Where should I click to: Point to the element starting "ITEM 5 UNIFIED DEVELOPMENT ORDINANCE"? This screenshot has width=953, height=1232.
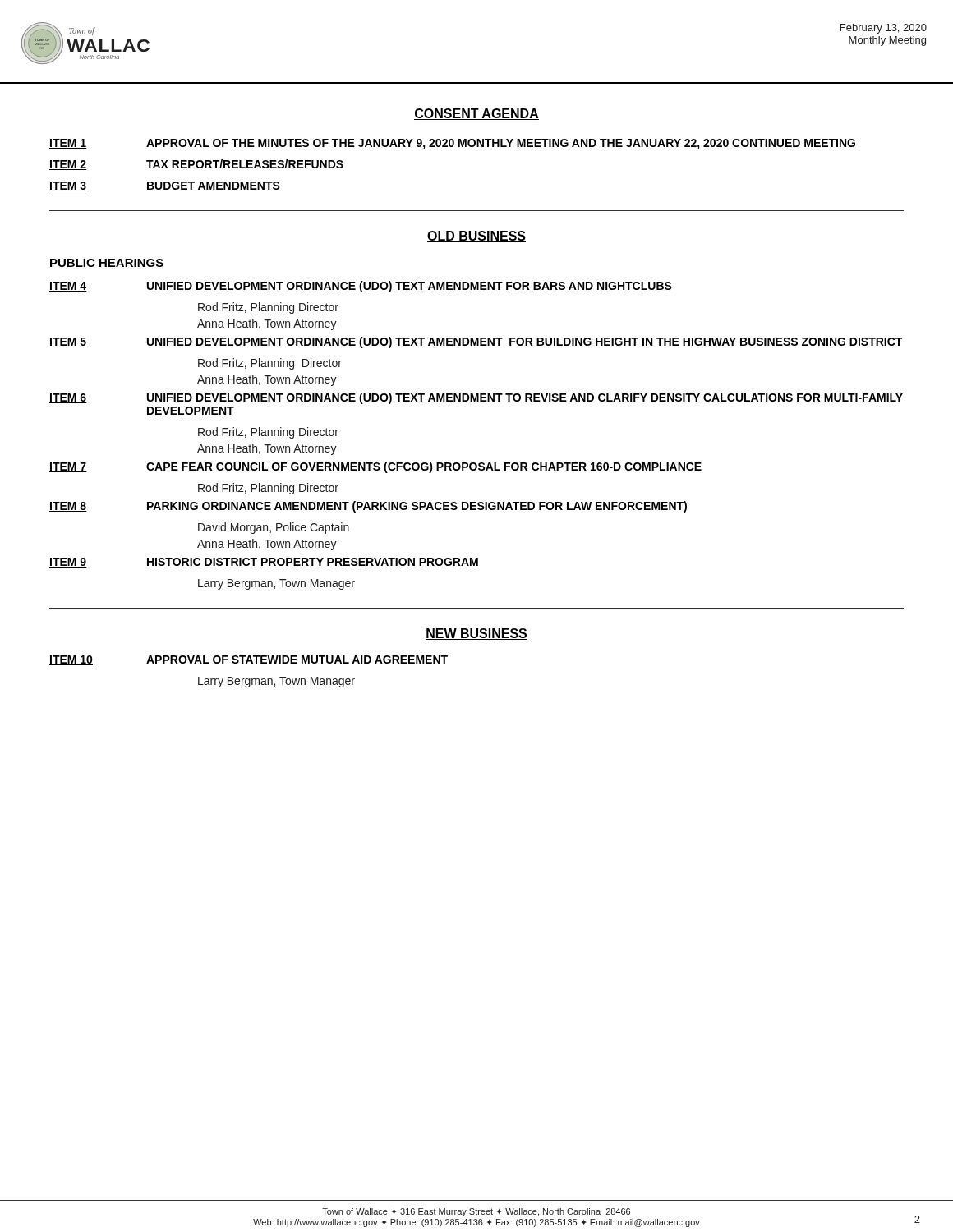tap(476, 342)
